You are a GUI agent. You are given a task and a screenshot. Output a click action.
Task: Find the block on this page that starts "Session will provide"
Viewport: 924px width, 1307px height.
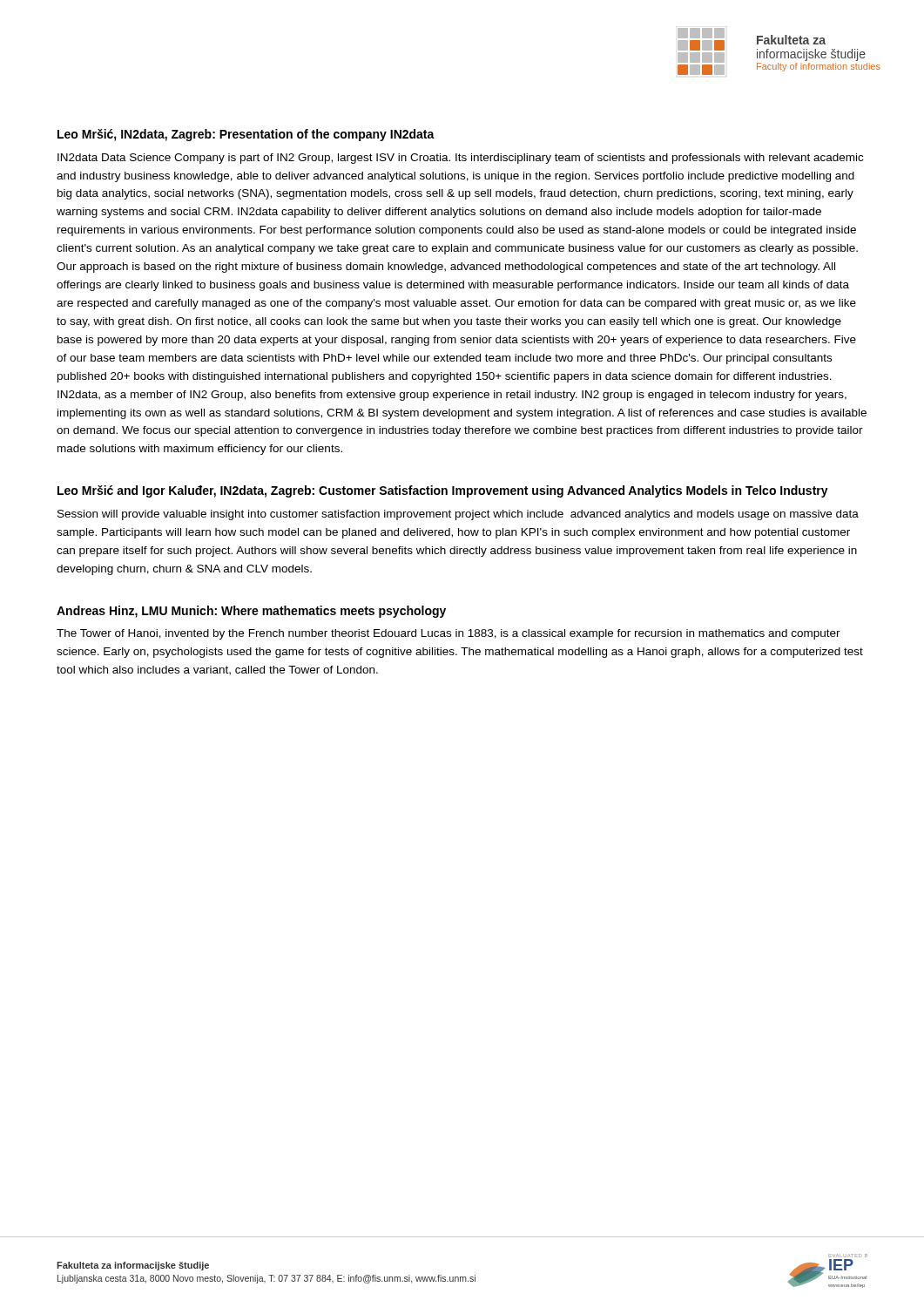458,541
